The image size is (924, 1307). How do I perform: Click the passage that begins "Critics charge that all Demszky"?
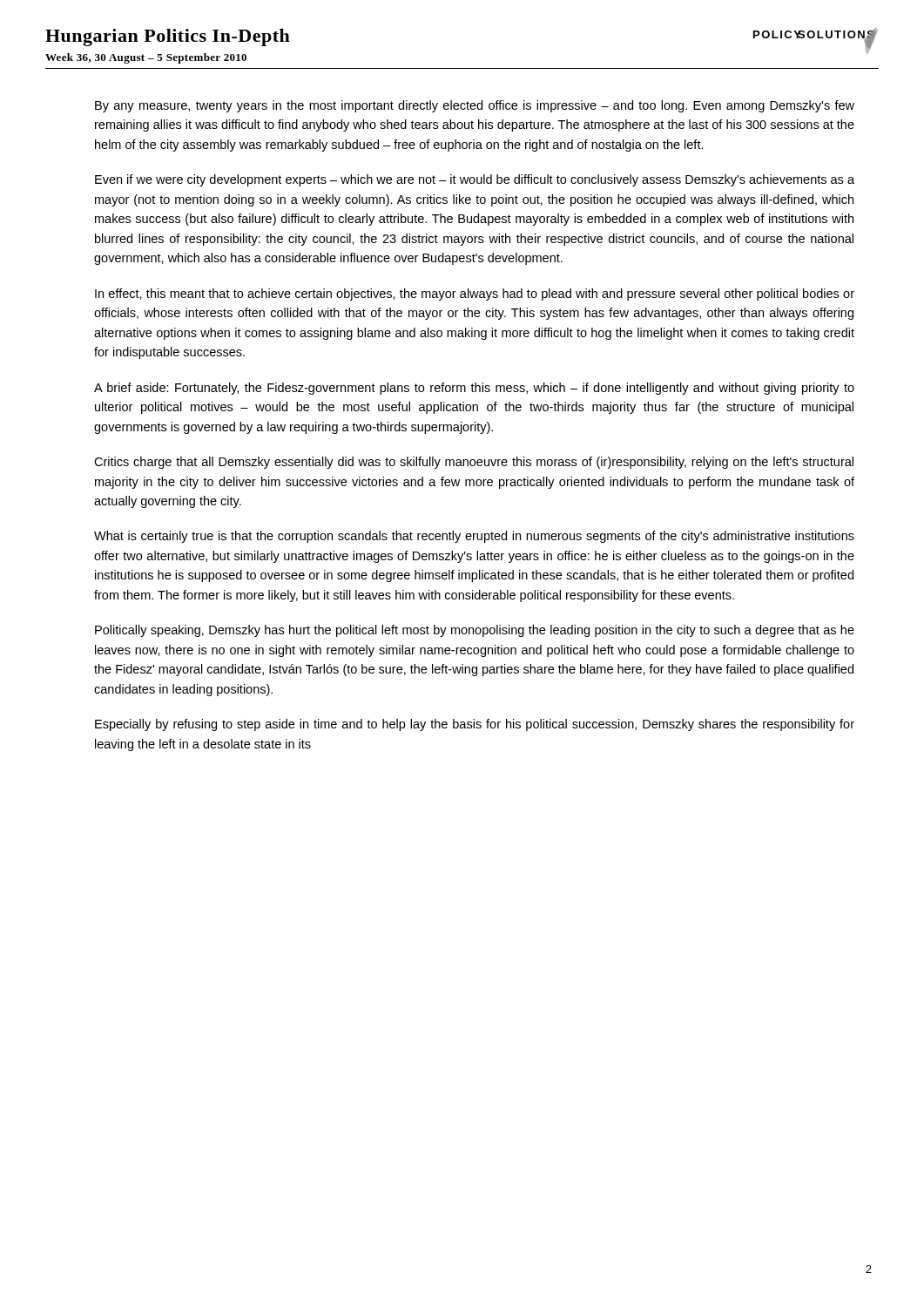[474, 481]
